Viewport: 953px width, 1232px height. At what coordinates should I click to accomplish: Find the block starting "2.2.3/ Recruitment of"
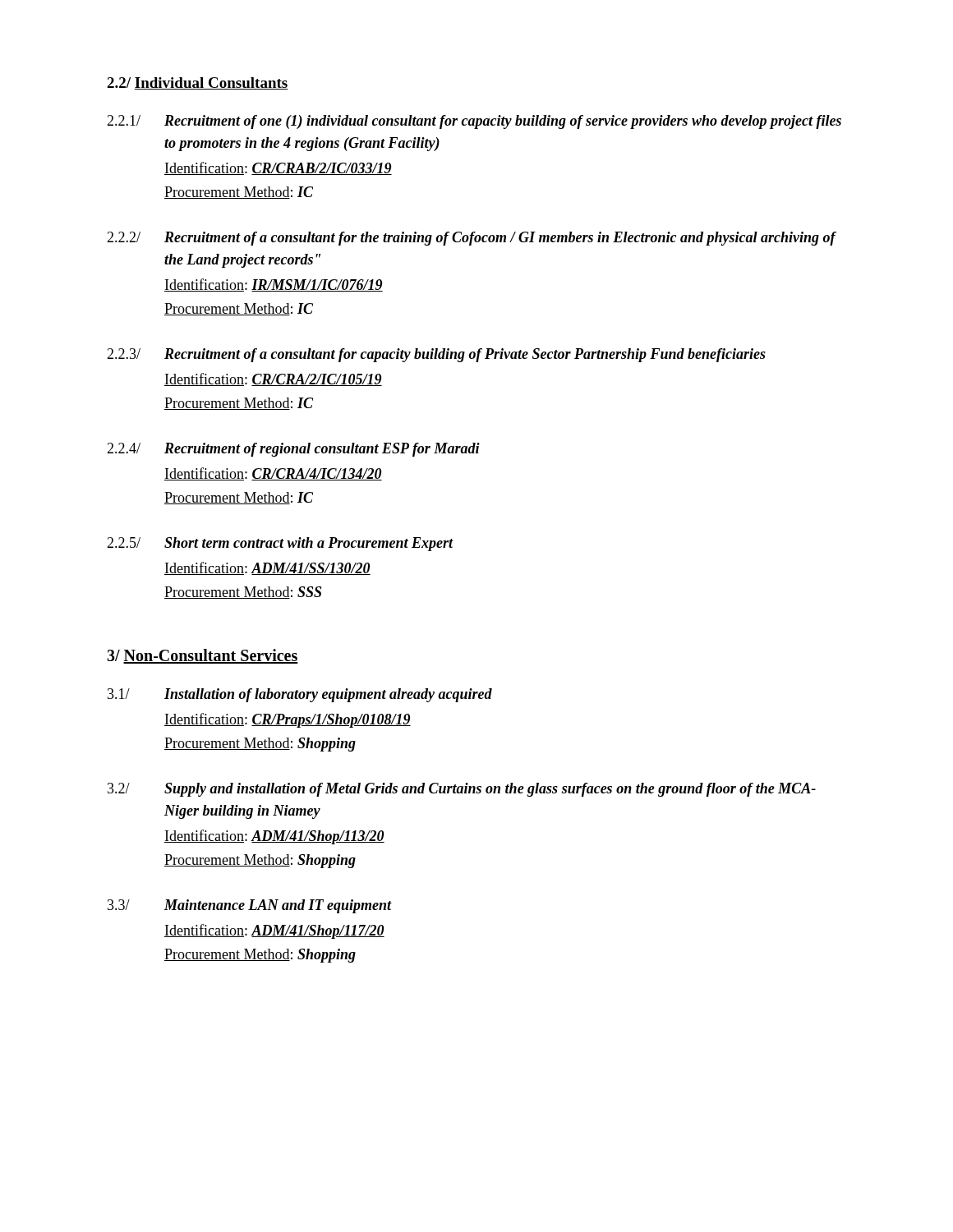pyautogui.click(x=436, y=355)
